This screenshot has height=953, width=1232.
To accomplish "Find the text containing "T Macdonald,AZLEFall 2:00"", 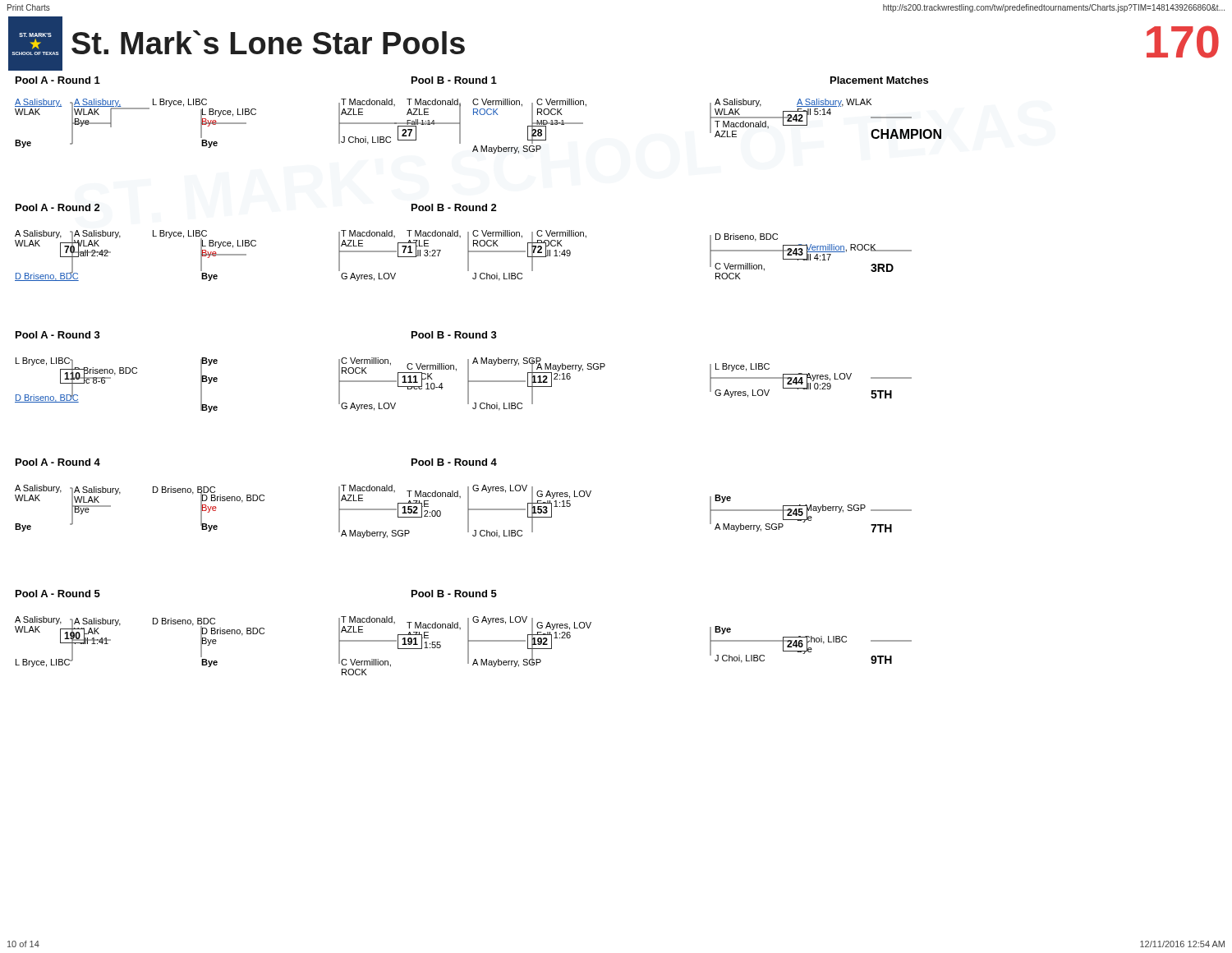I will (434, 504).
